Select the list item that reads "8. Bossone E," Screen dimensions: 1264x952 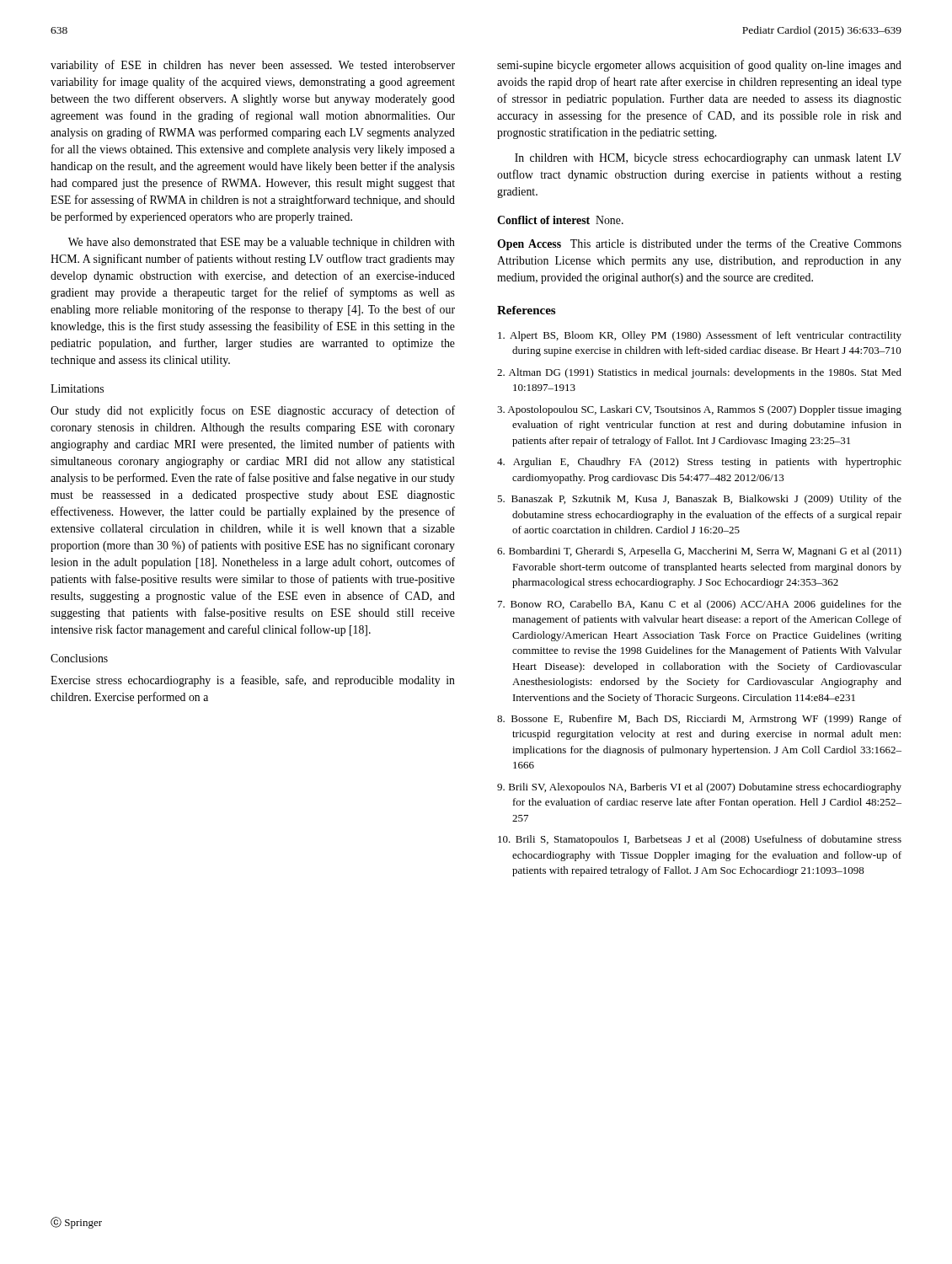699,742
